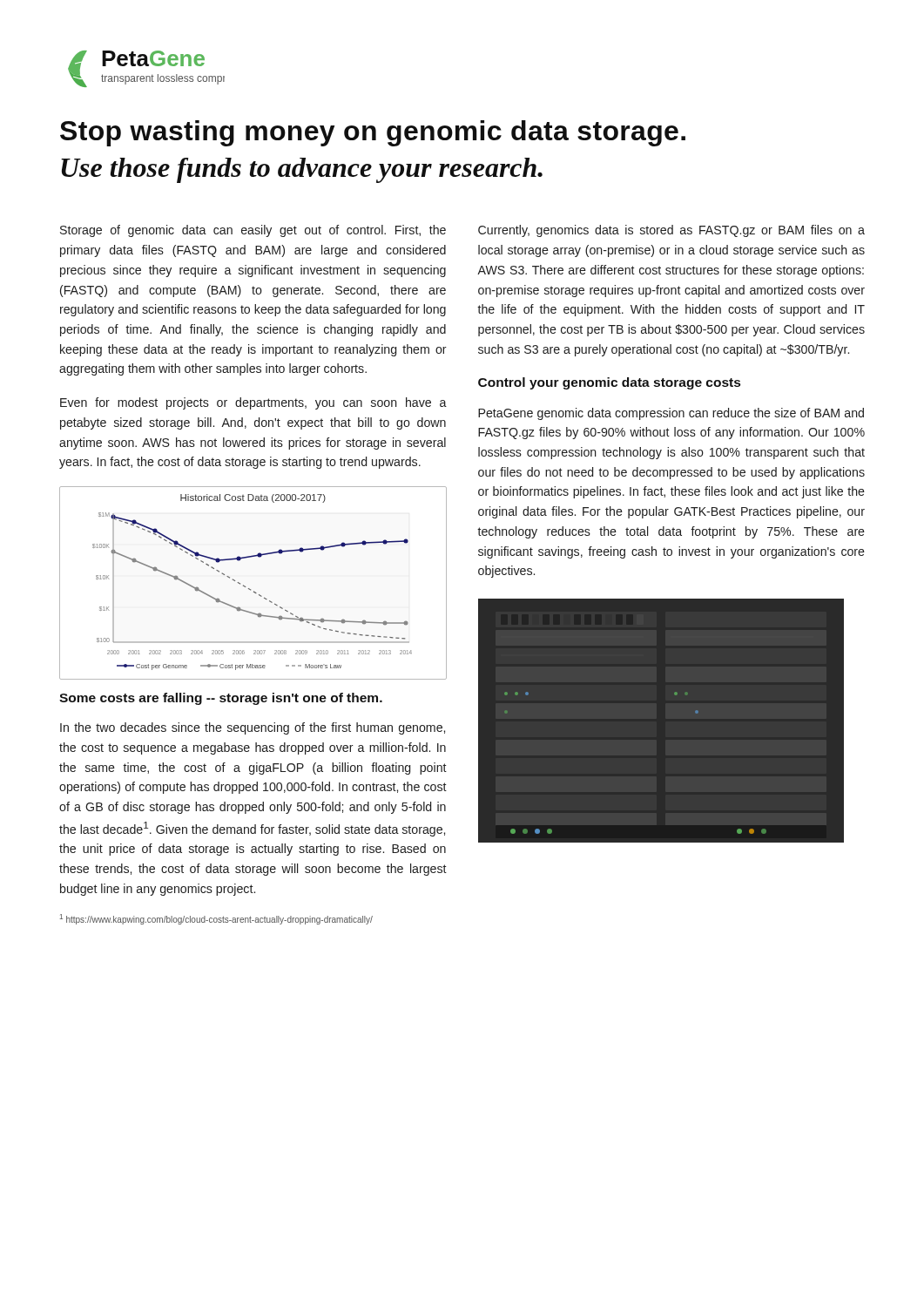Screen dimensions: 1307x924
Task: Locate the continuous plot
Action: [x=253, y=583]
